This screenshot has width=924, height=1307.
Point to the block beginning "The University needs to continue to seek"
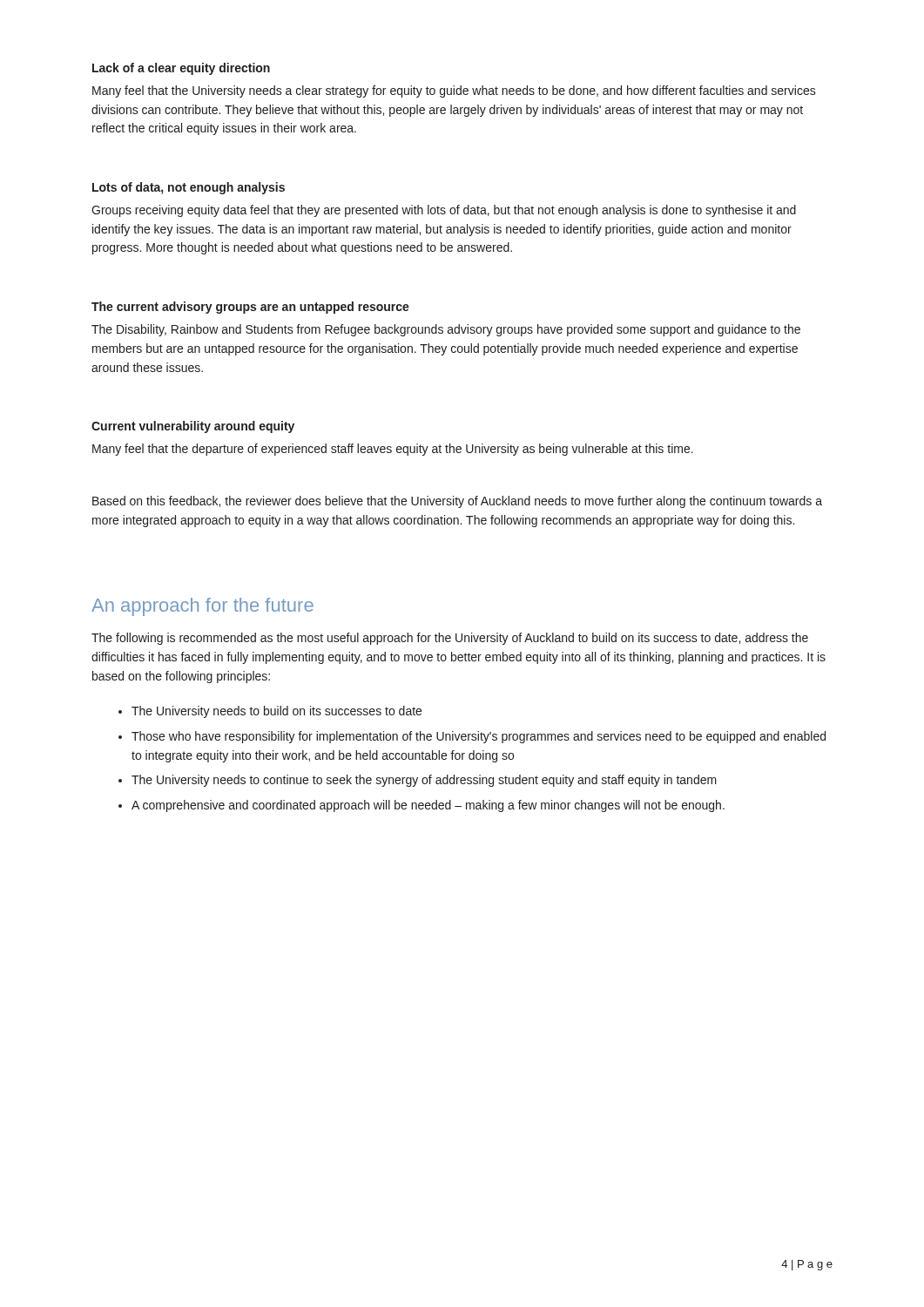click(470, 780)
